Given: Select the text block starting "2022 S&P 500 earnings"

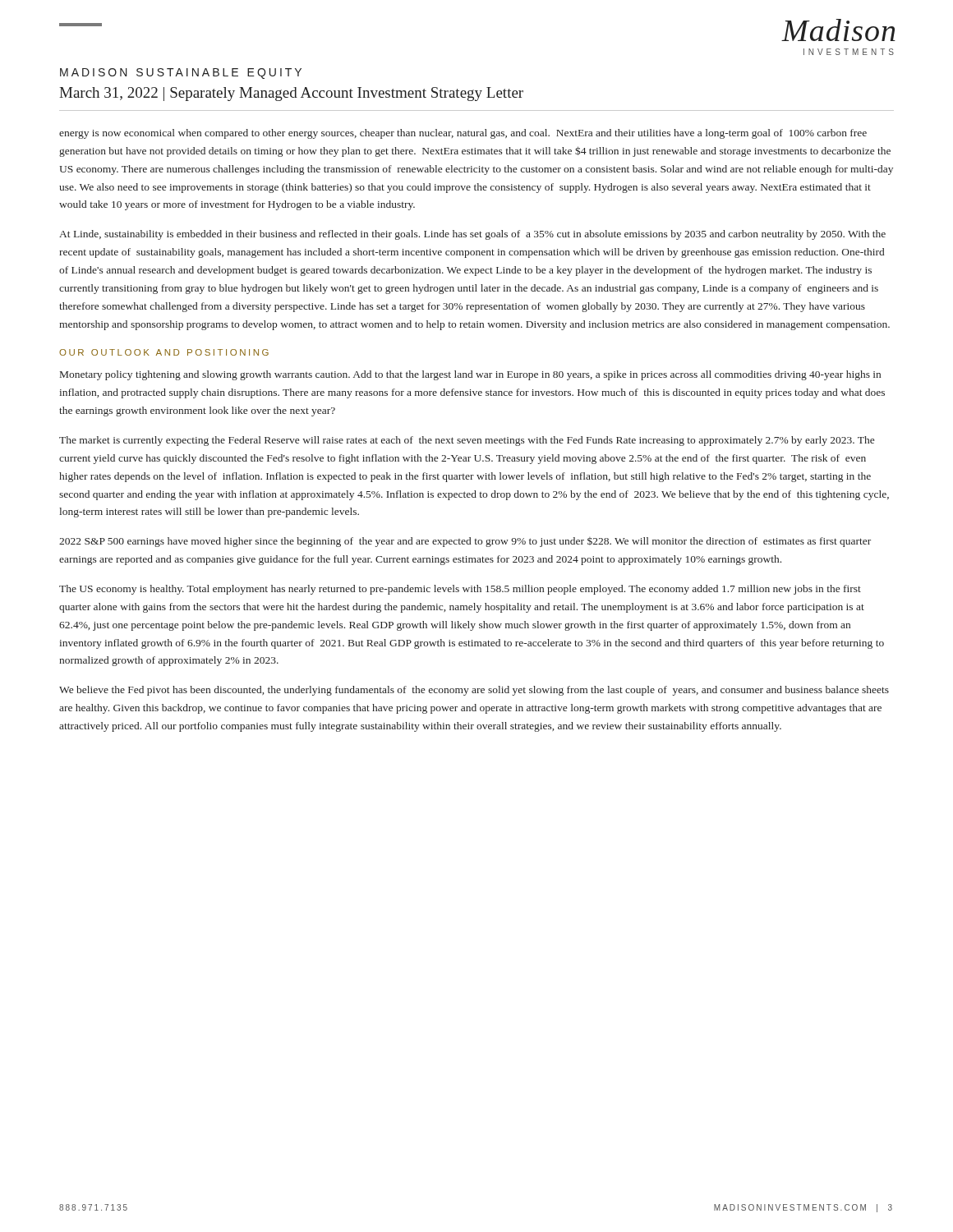Looking at the screenshot, I should coord(465,550).
